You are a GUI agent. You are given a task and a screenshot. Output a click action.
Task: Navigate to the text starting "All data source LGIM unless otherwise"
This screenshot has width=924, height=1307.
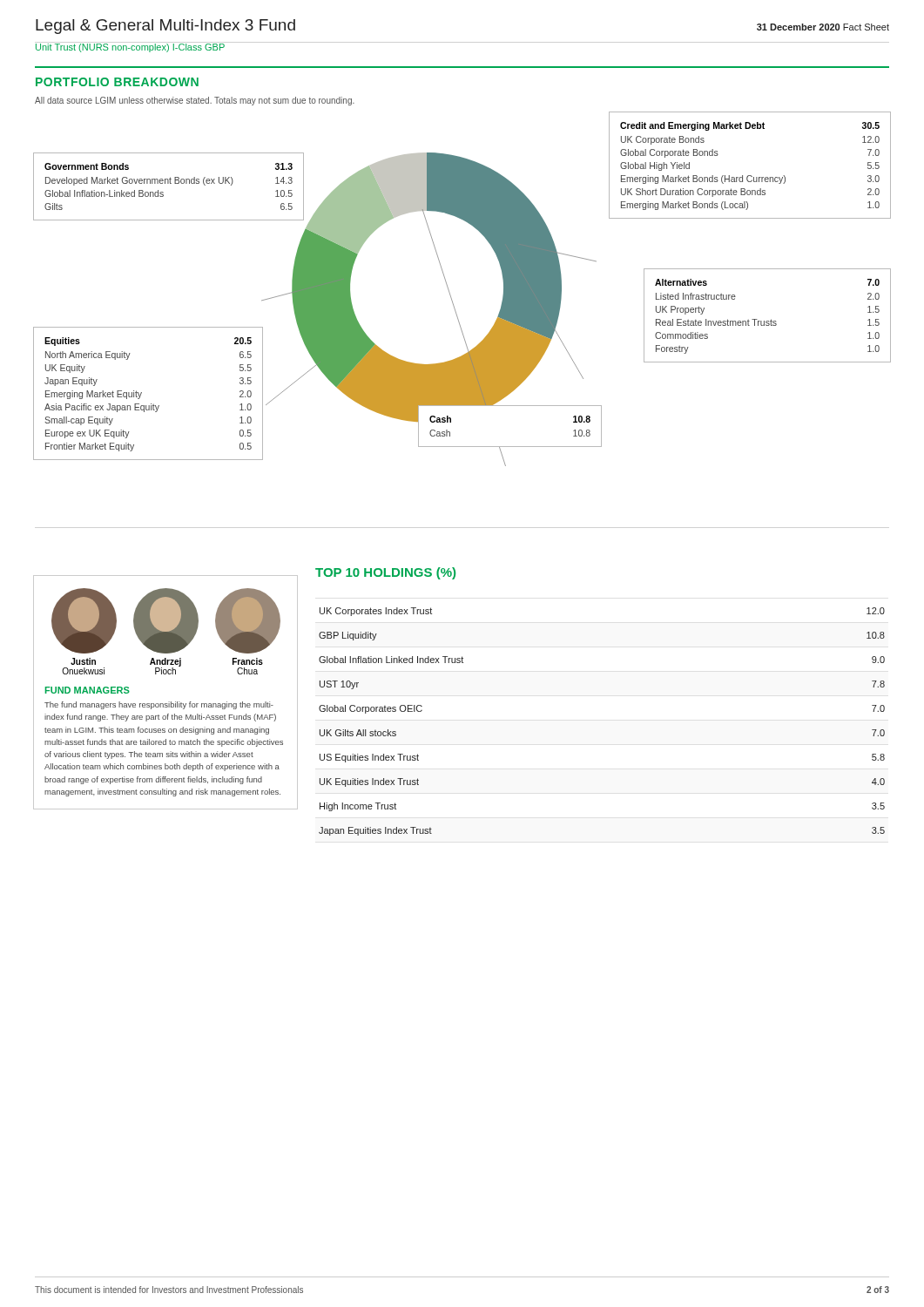click(195, 101)
